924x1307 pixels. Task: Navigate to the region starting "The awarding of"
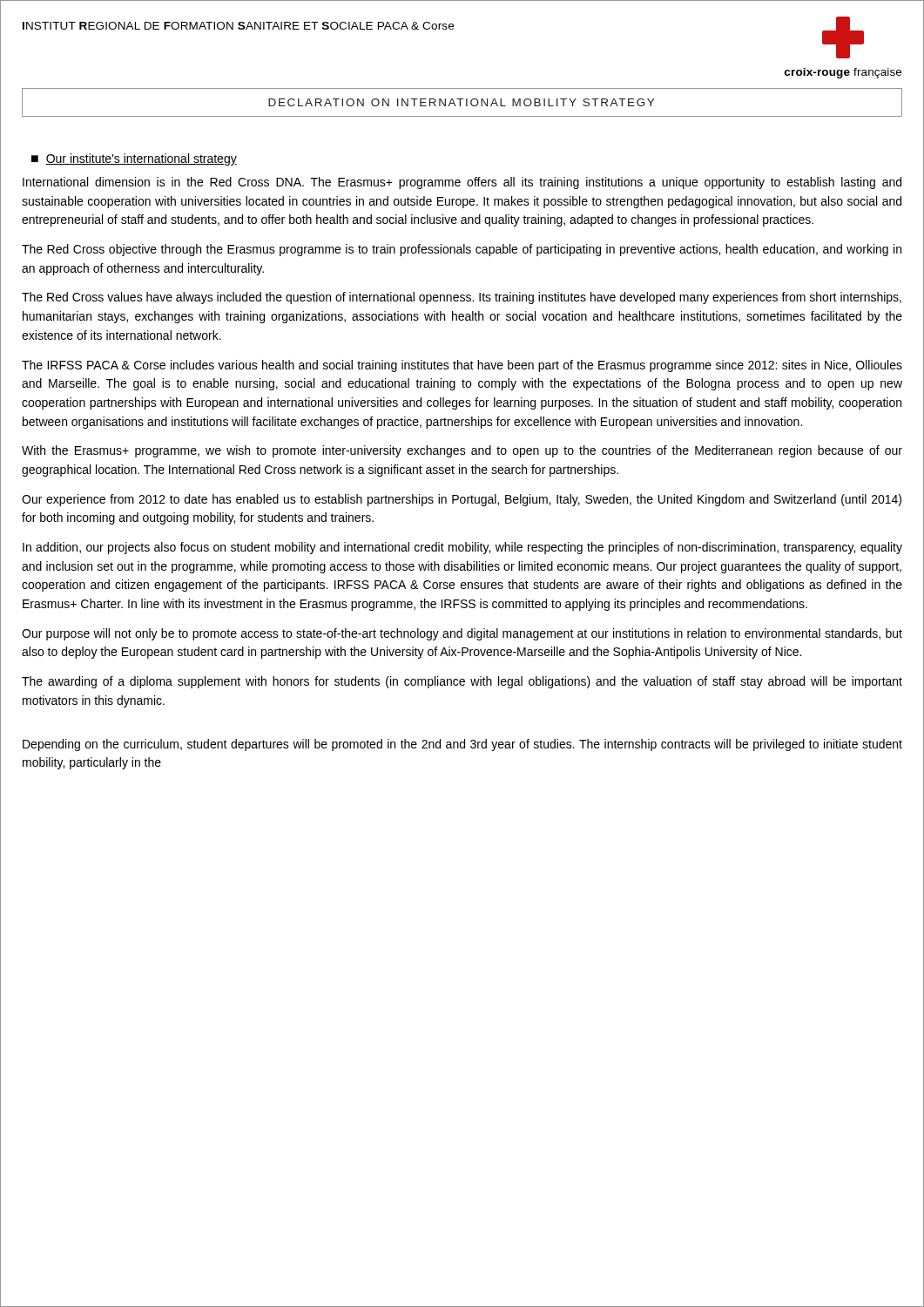point(462,691)
